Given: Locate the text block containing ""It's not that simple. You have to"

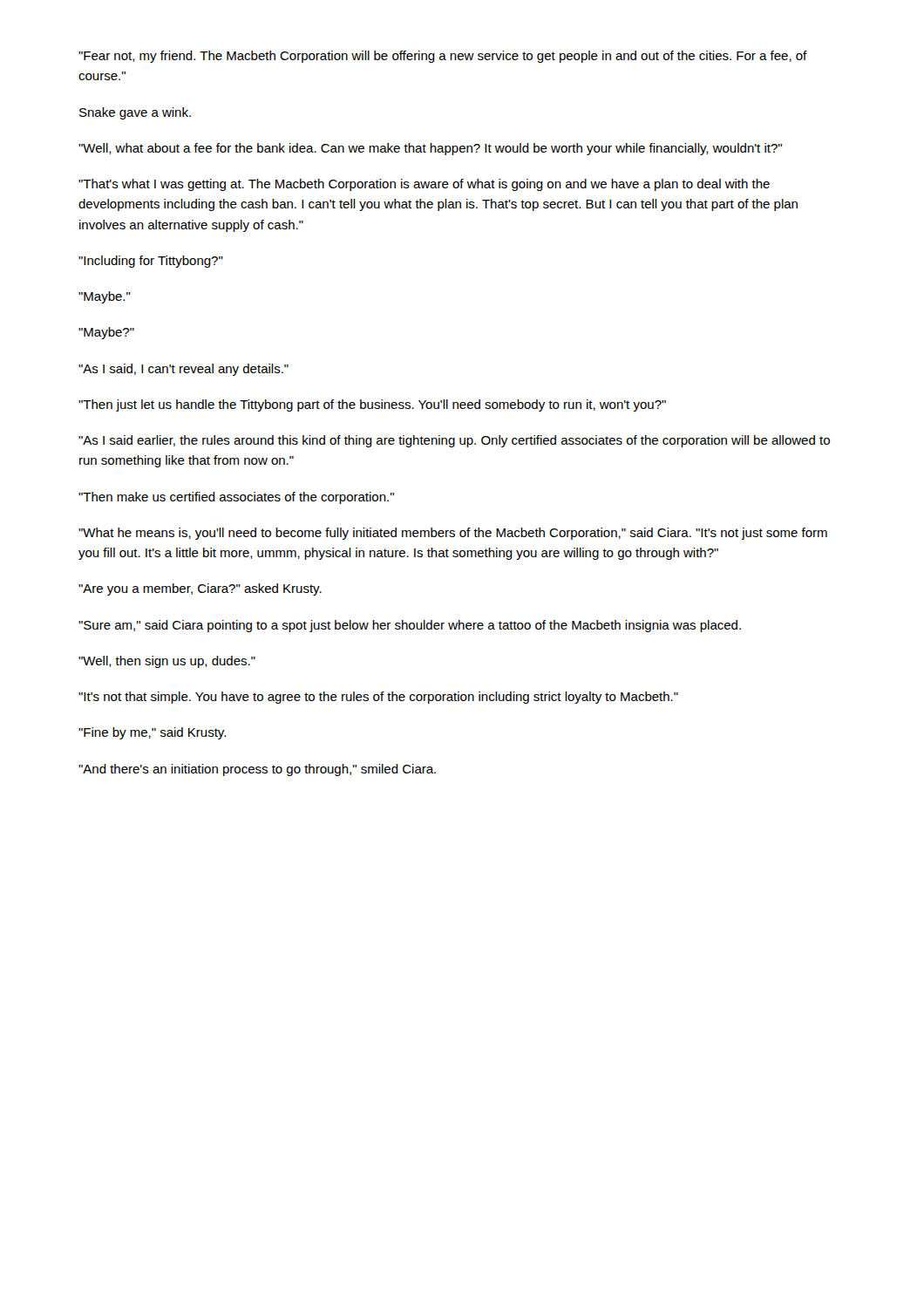Looking at the screenshot, I should (378, 696).
